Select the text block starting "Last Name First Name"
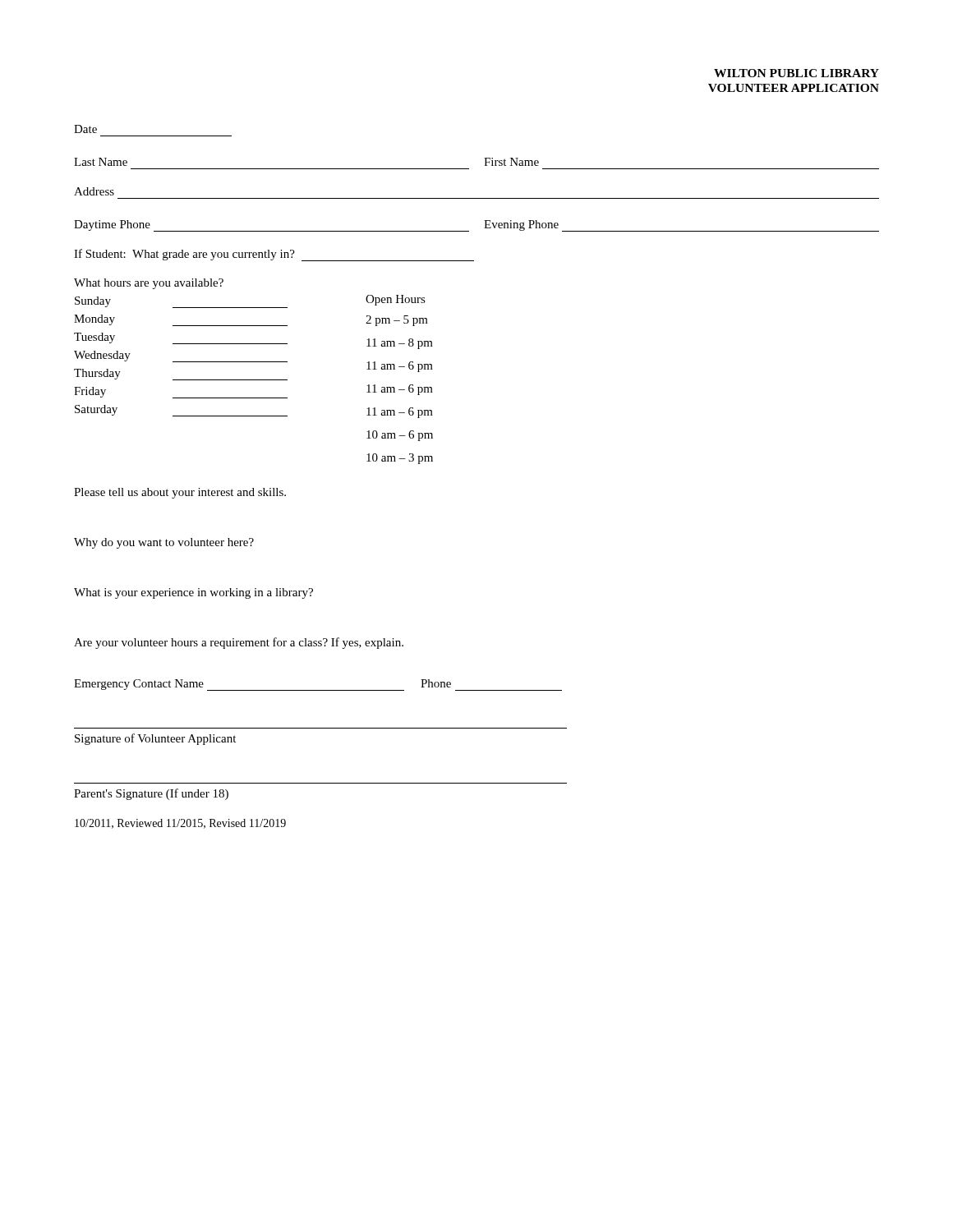The image size is (953, 1232). coord(476,162)
